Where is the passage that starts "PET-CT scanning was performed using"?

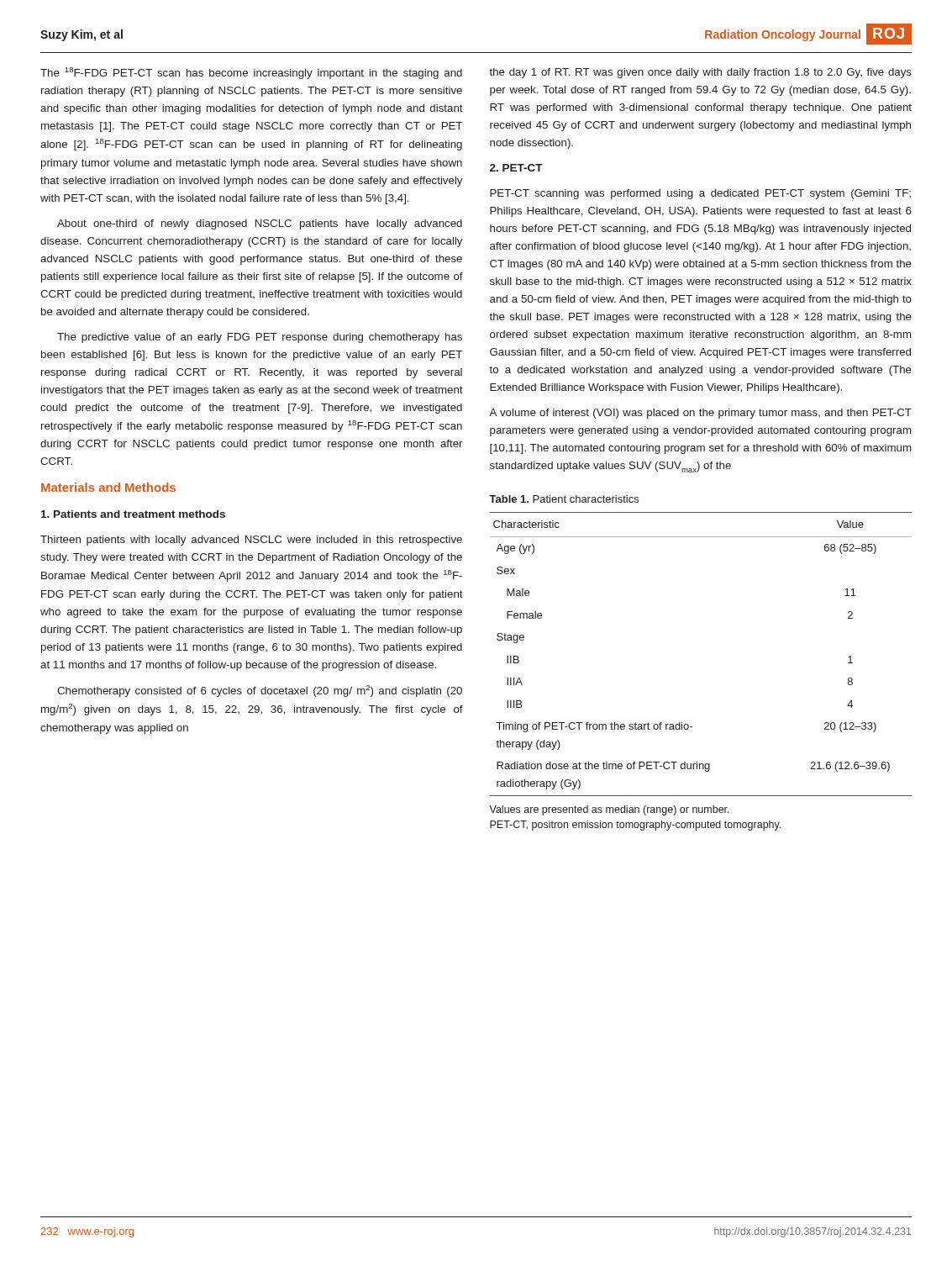click(701, 290)
